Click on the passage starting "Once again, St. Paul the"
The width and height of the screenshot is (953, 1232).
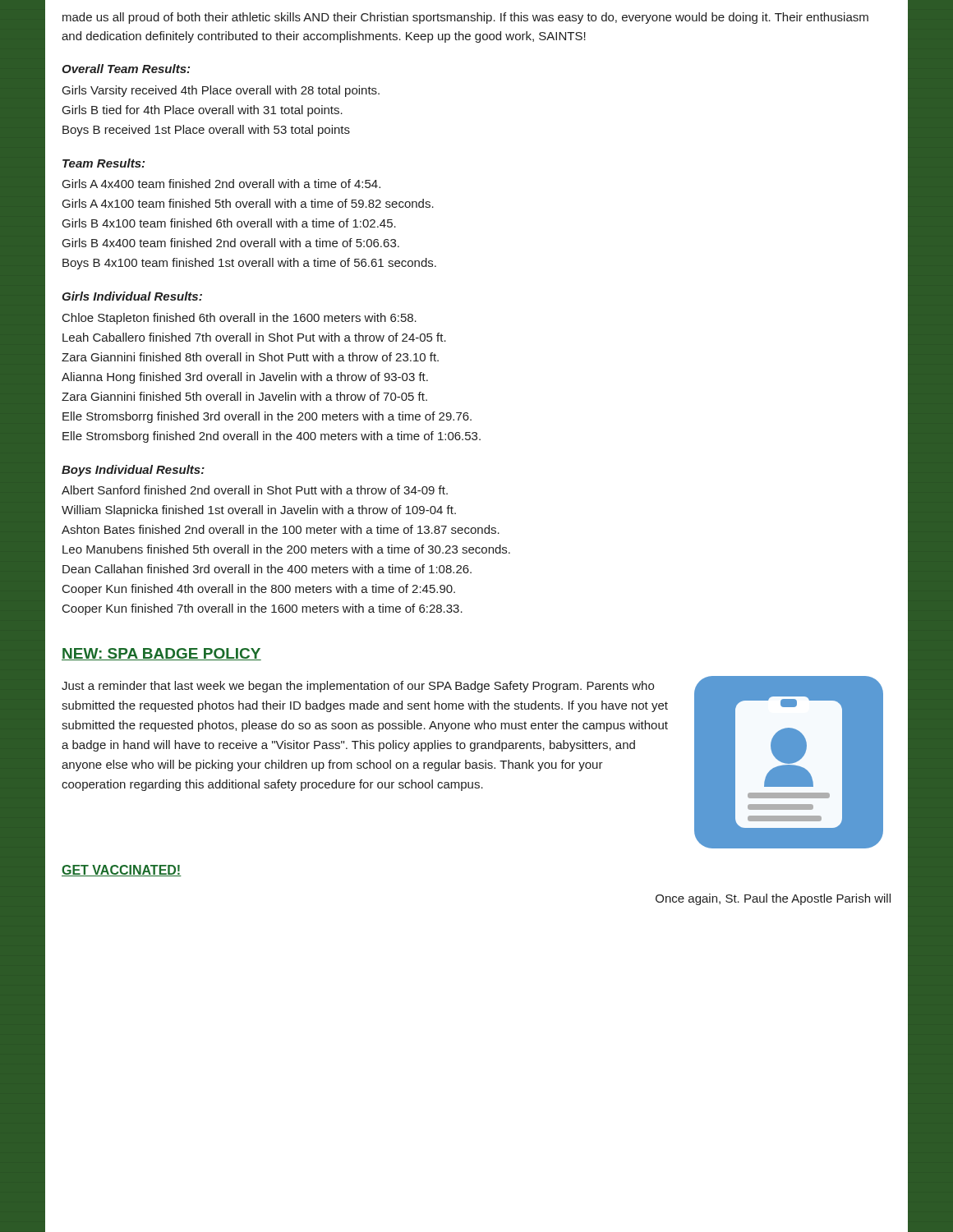pyautogui.click(x=773, y=898)
